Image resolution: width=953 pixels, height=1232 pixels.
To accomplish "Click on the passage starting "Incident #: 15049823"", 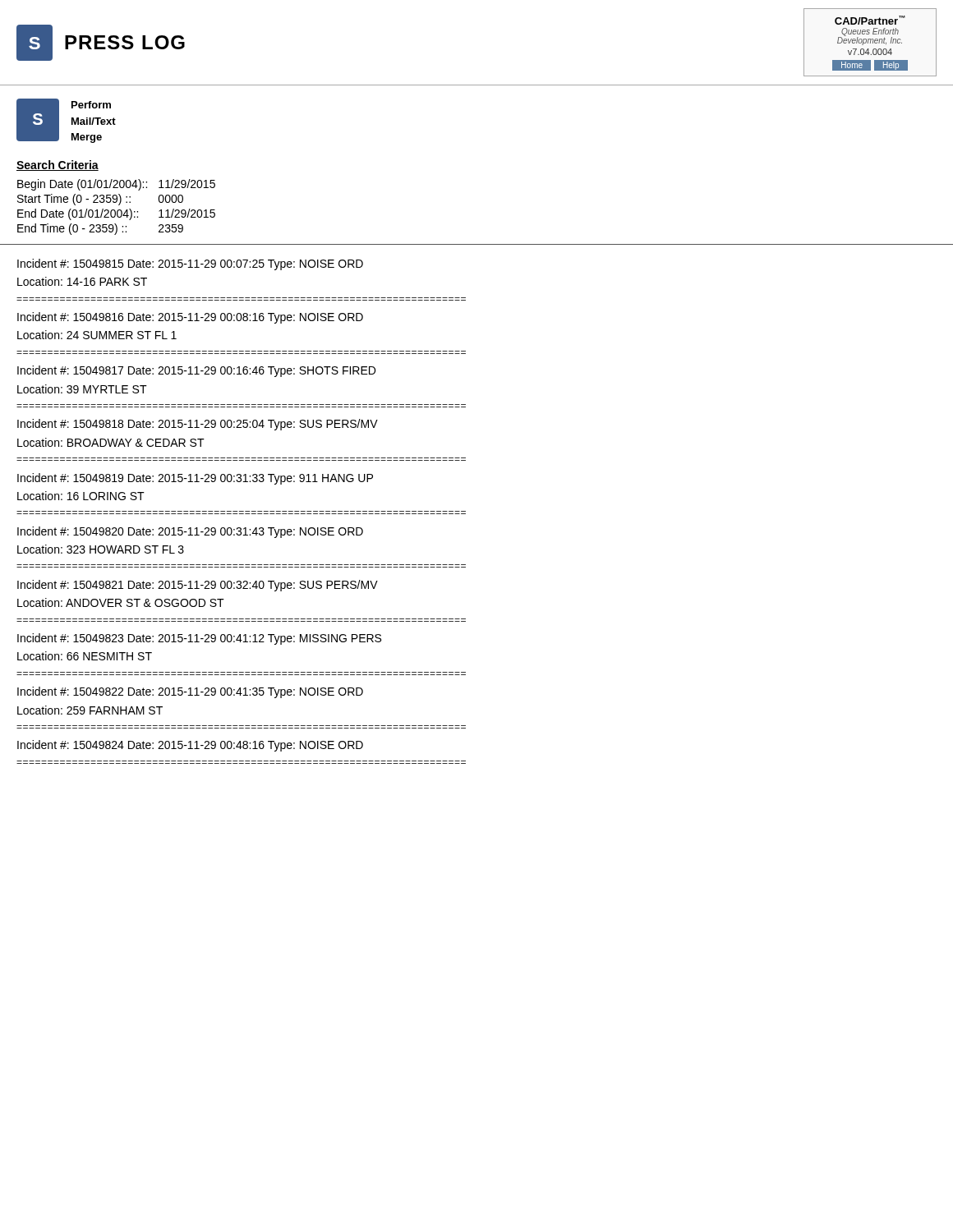I will click(199, 639).
